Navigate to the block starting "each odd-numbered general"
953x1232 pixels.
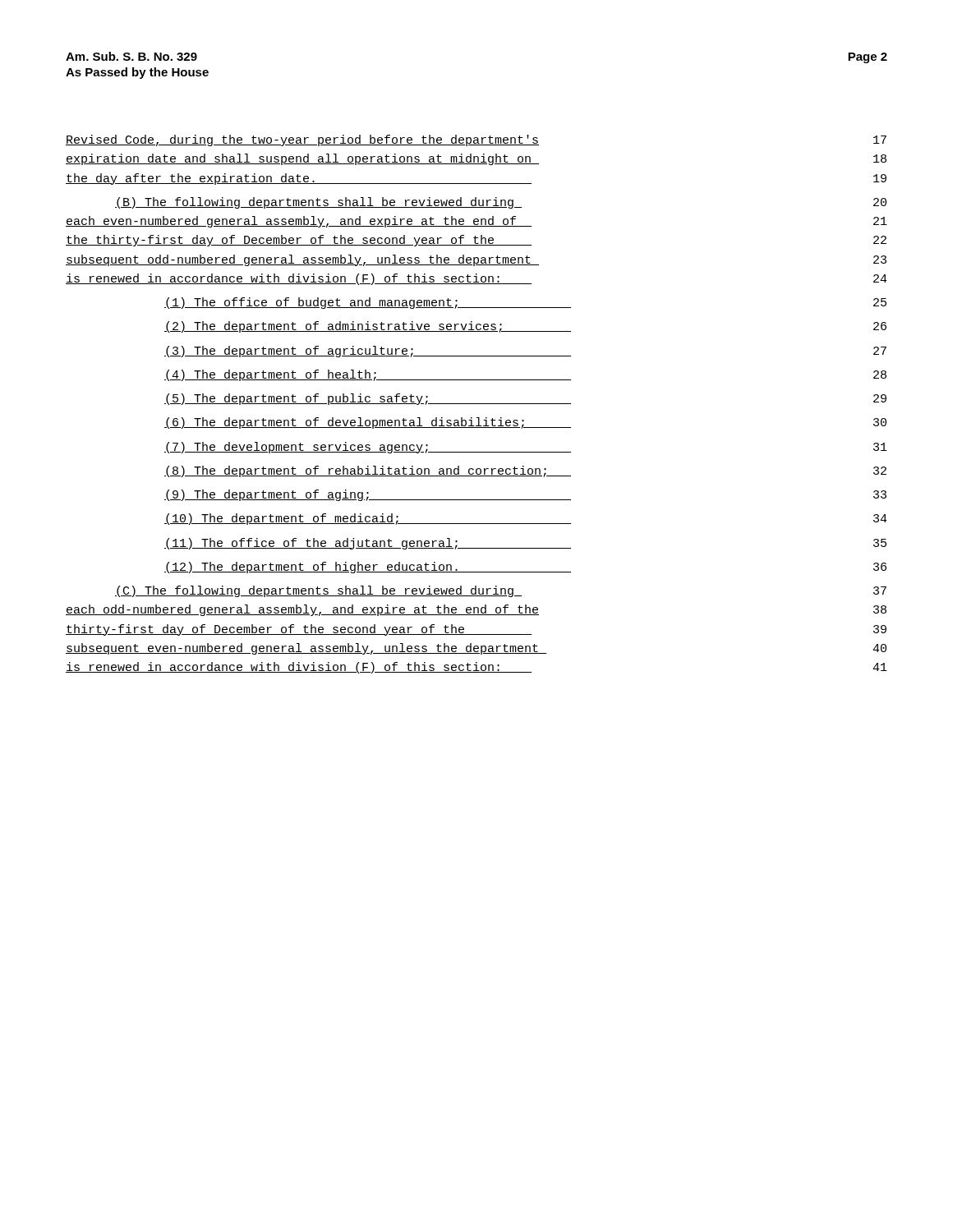point(476,611)
